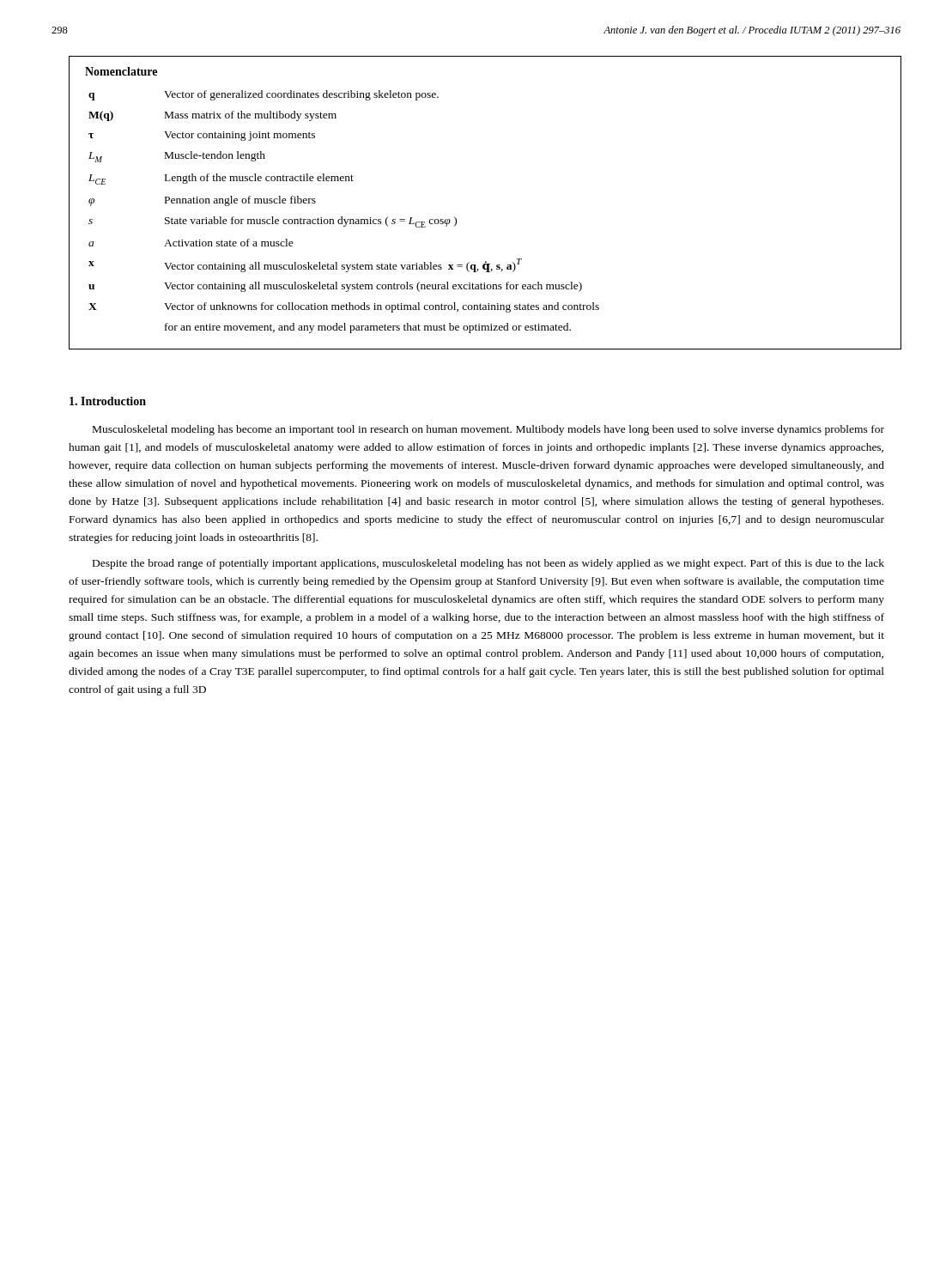Select the table that reads "State variable for muscle contraction"
The width and height of the screenshot is (952, 1288).
pos(485,203)
